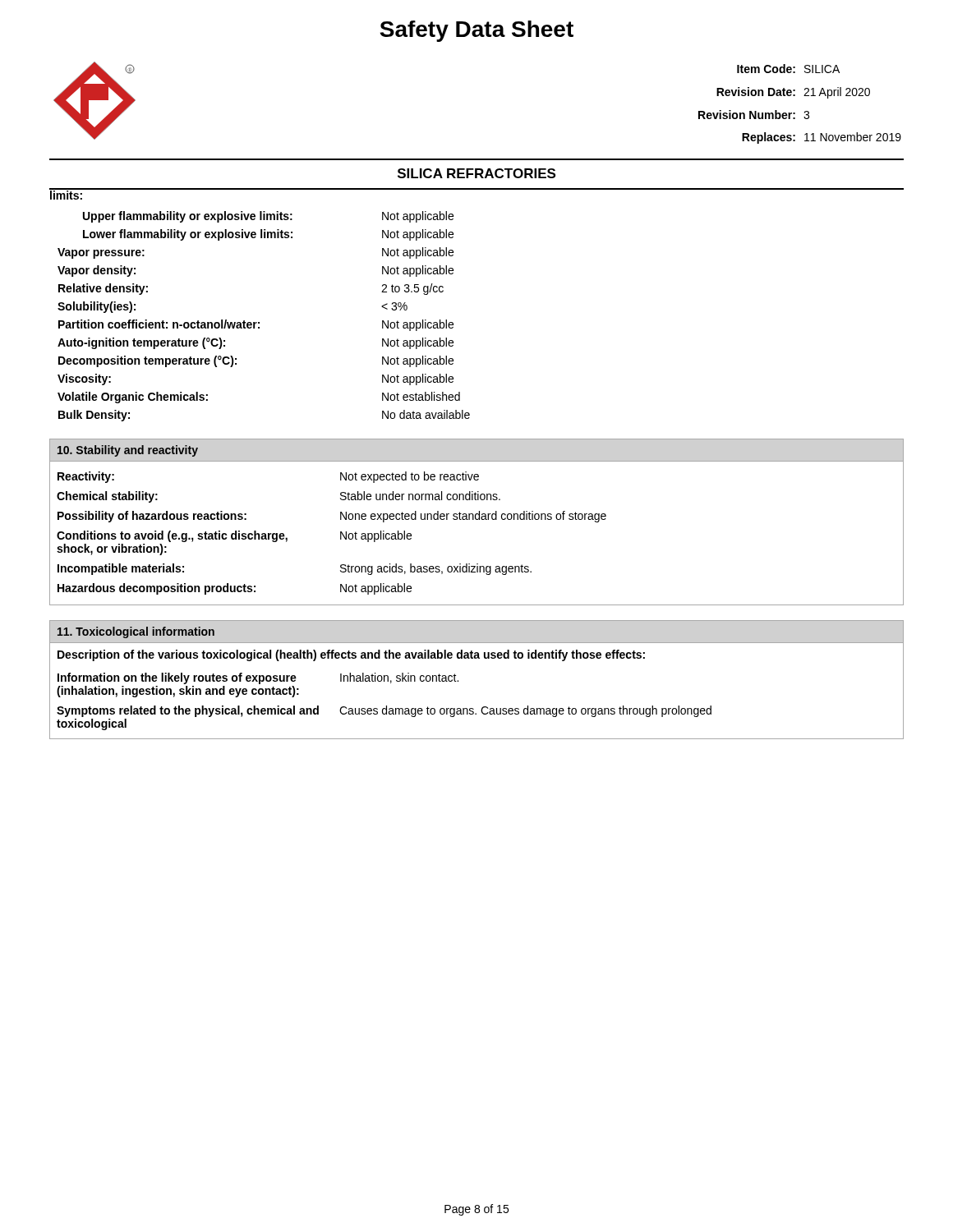Viewport: 953px width, 1232px height.
Task: Find the text block with the text "Upper flammability or explosive"
Action: [268, 217]
